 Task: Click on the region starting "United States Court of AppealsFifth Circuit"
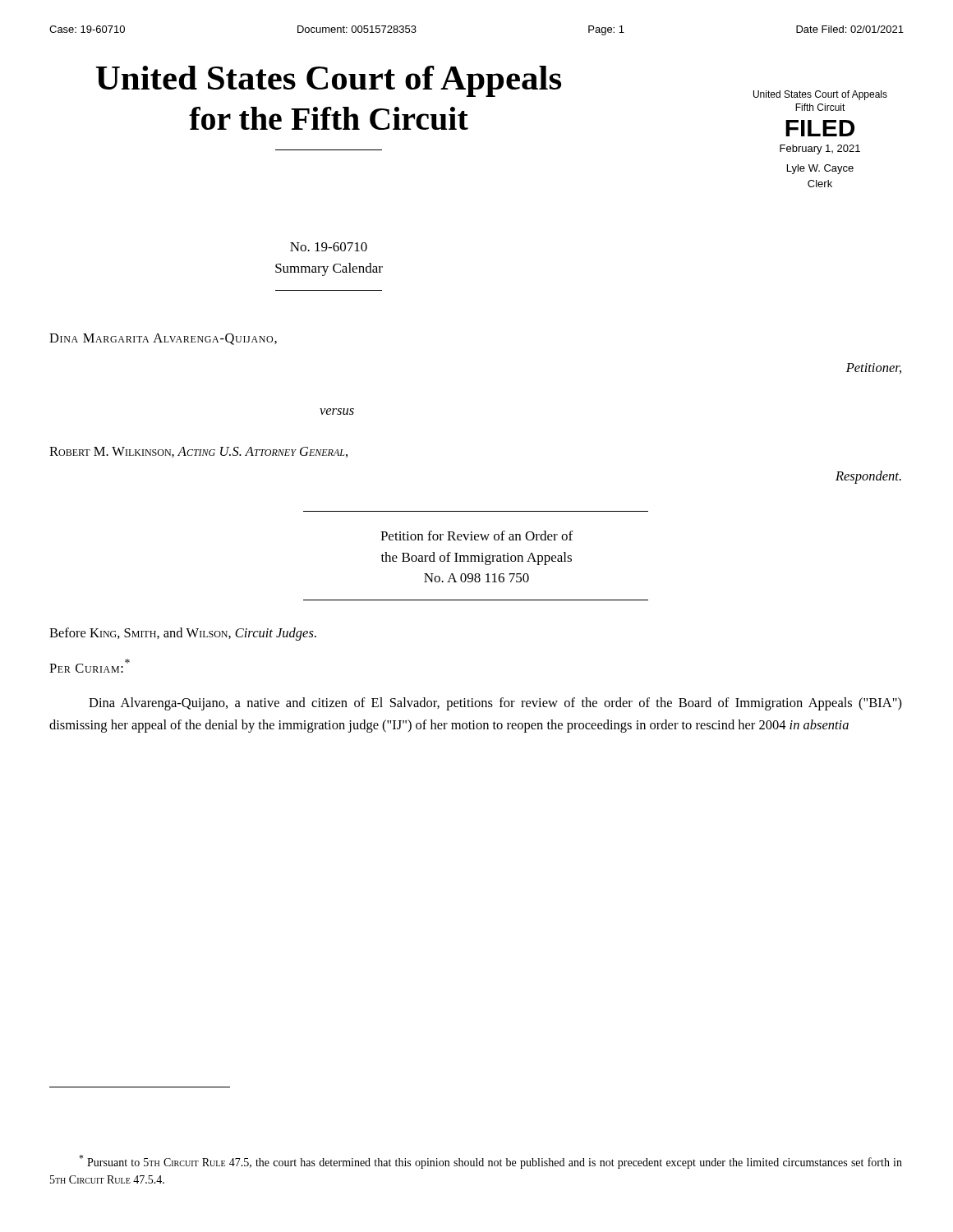tap(820, 140)
